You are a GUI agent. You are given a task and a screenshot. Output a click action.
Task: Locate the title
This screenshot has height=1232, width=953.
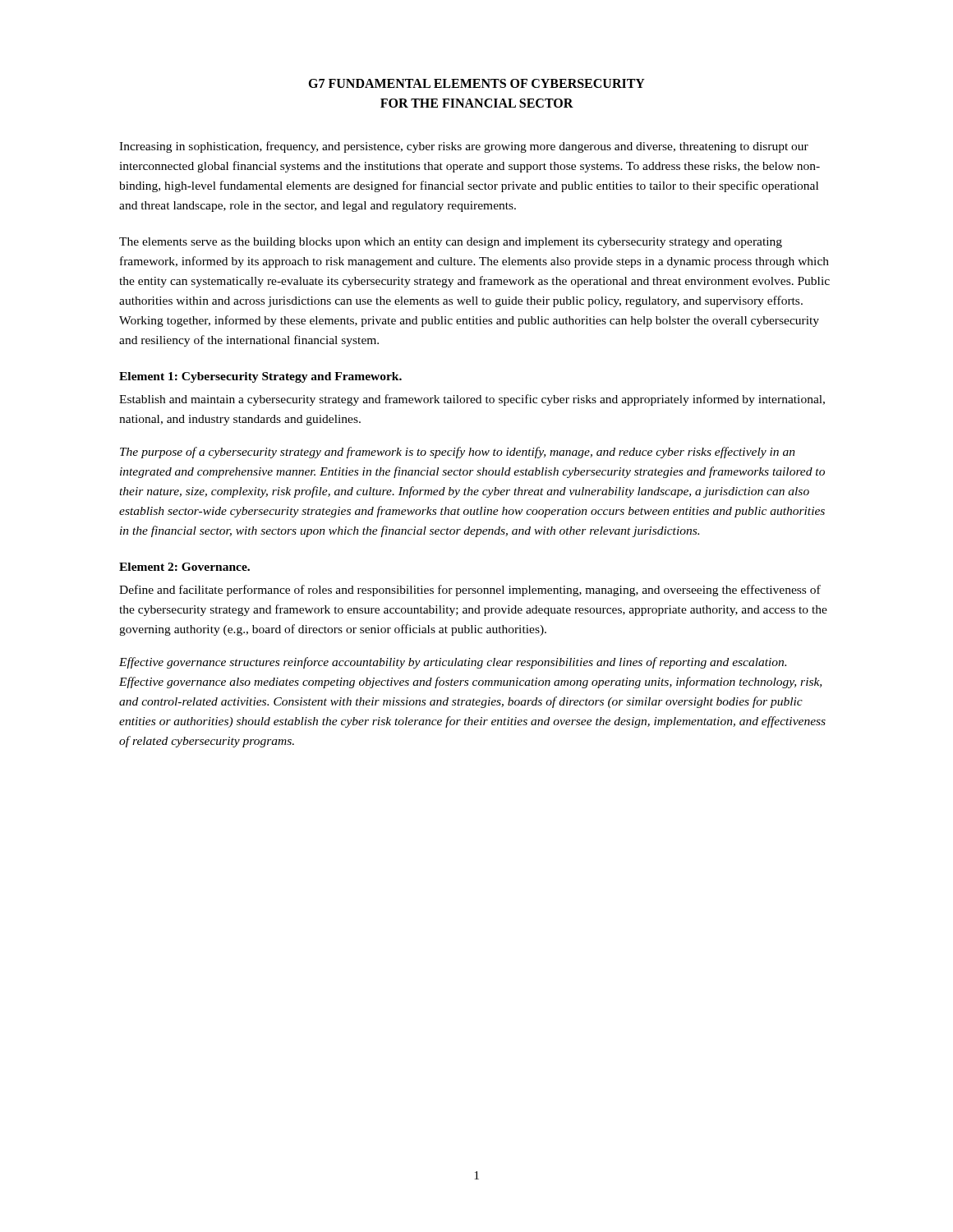[x=476, y=94]
